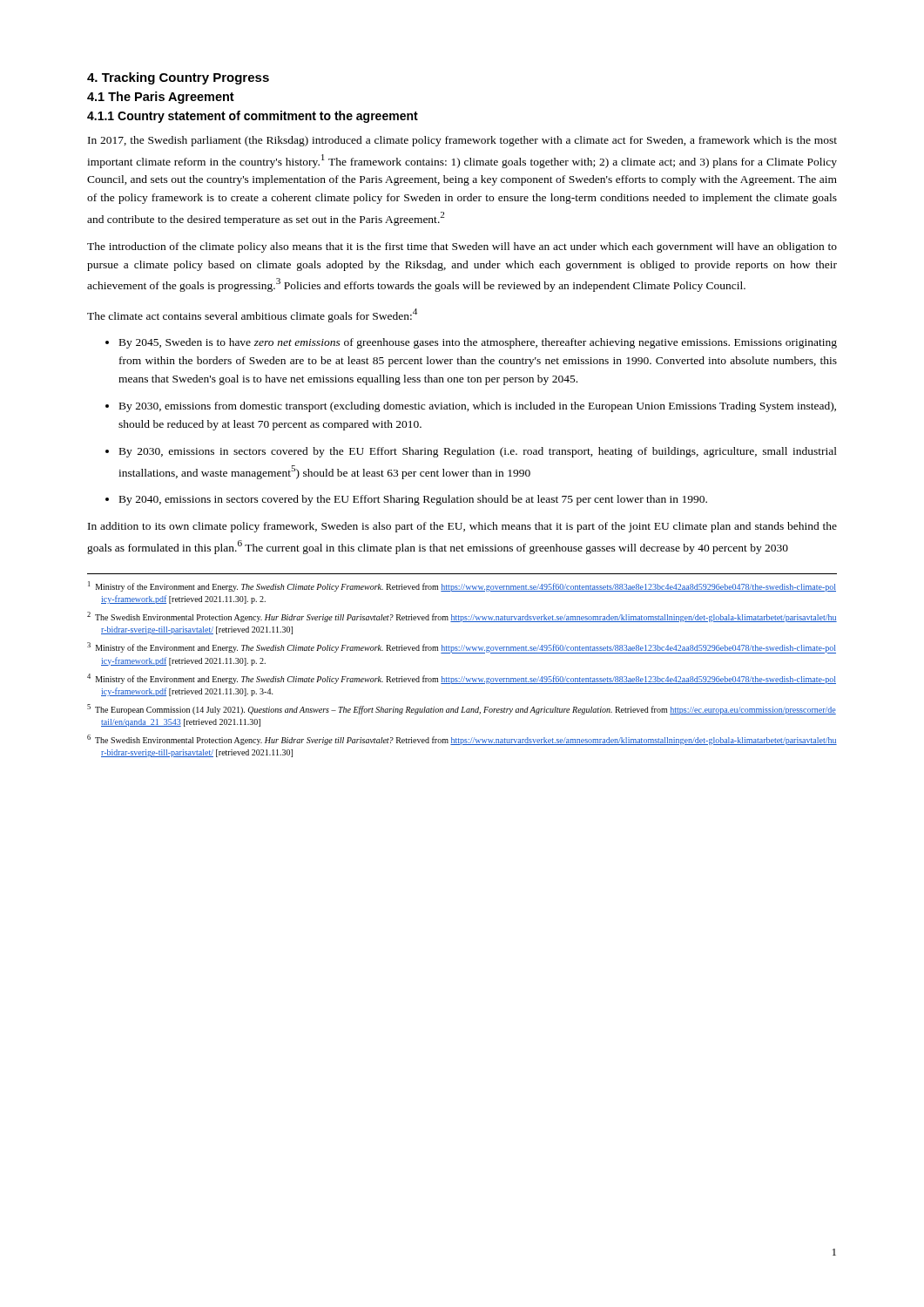This screenshot has width=924, height=1307.
Task: Find the text starting "2 The Swedish Environmental"
Action: point(462,623)
